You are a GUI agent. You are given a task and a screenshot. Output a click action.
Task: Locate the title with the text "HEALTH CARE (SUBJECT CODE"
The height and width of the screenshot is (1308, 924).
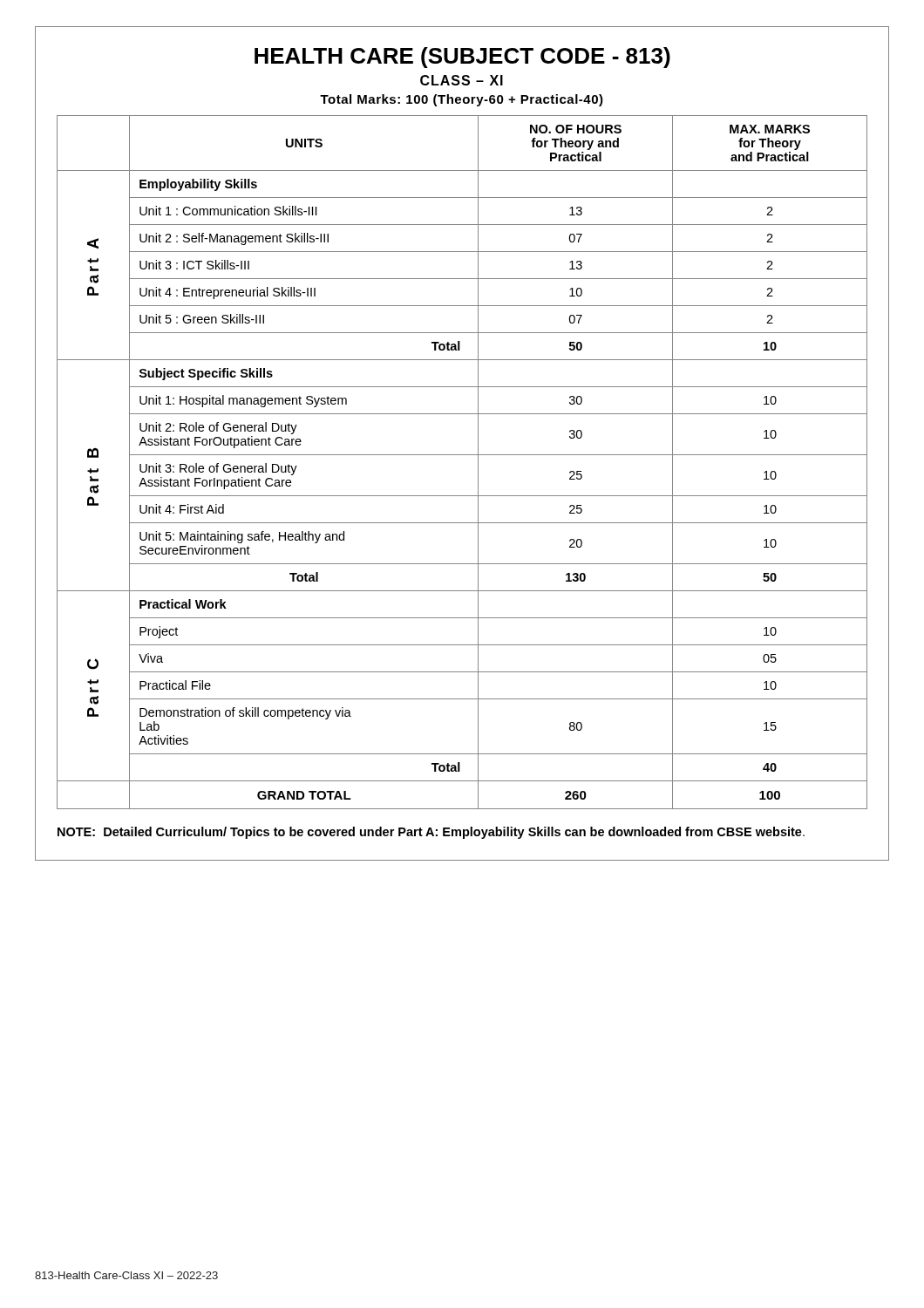coord(462,56)
